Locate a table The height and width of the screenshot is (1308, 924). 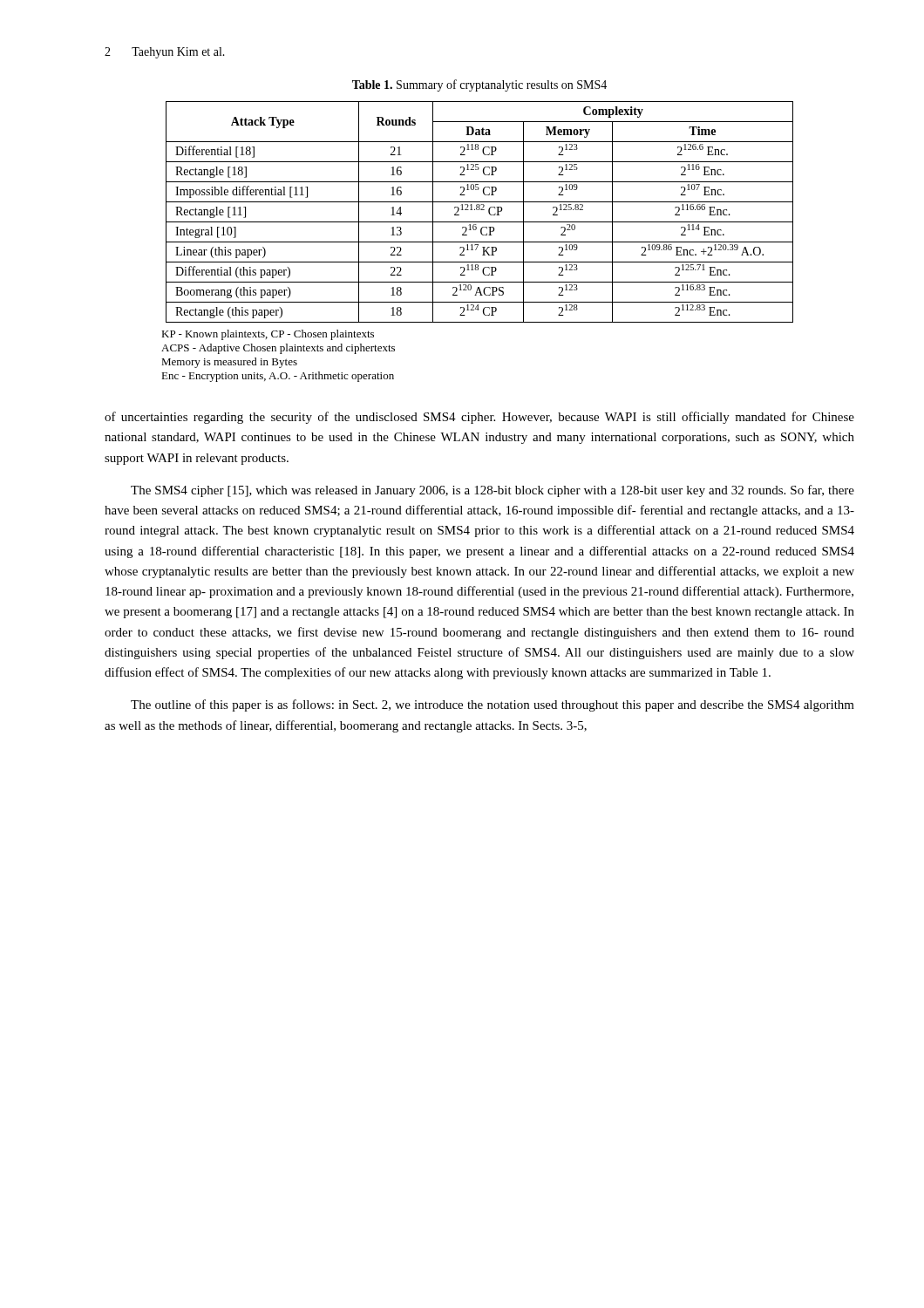pyautogui.click(x=479, y=212)
